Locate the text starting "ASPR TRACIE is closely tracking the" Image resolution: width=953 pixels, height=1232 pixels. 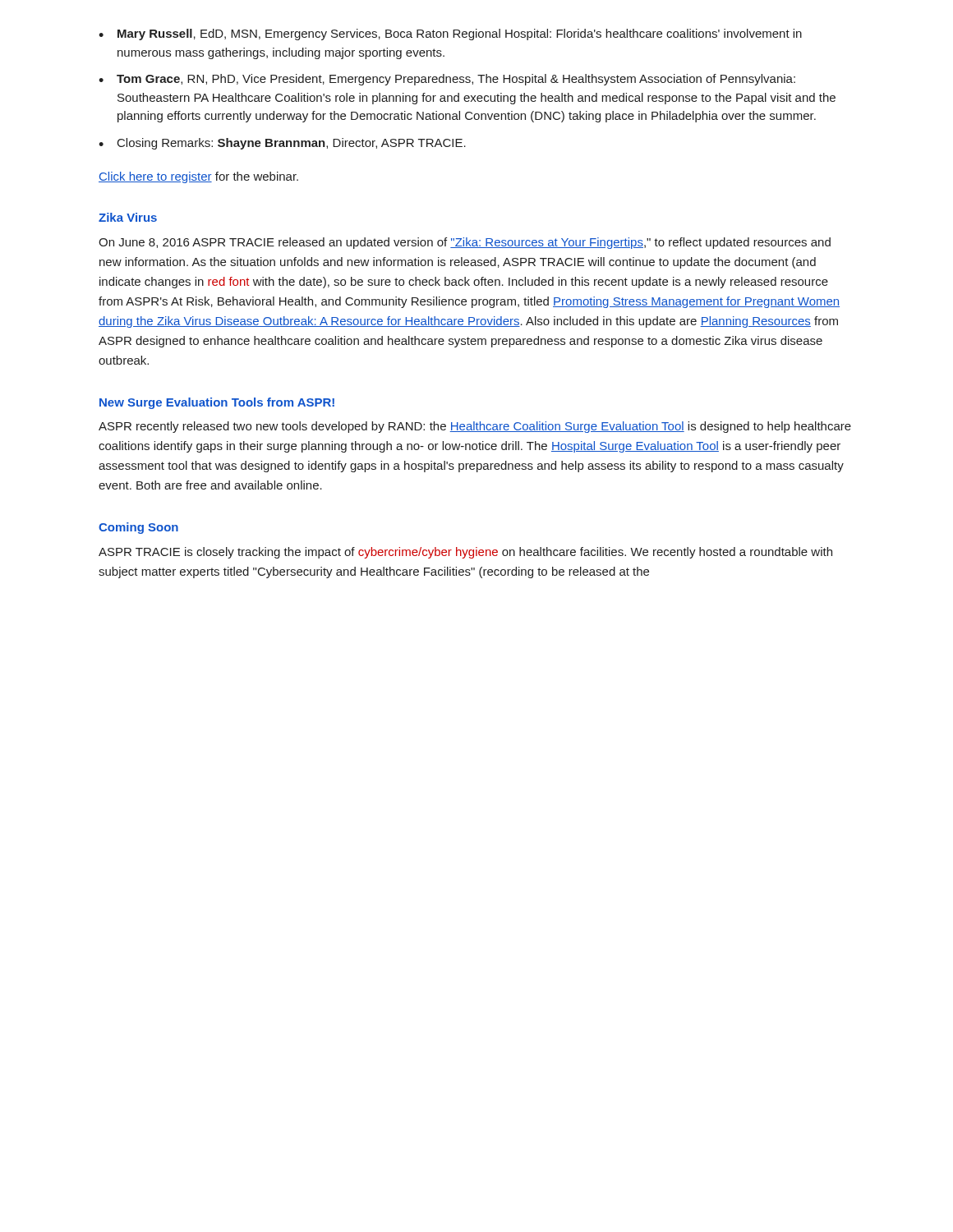coord(466,561)
